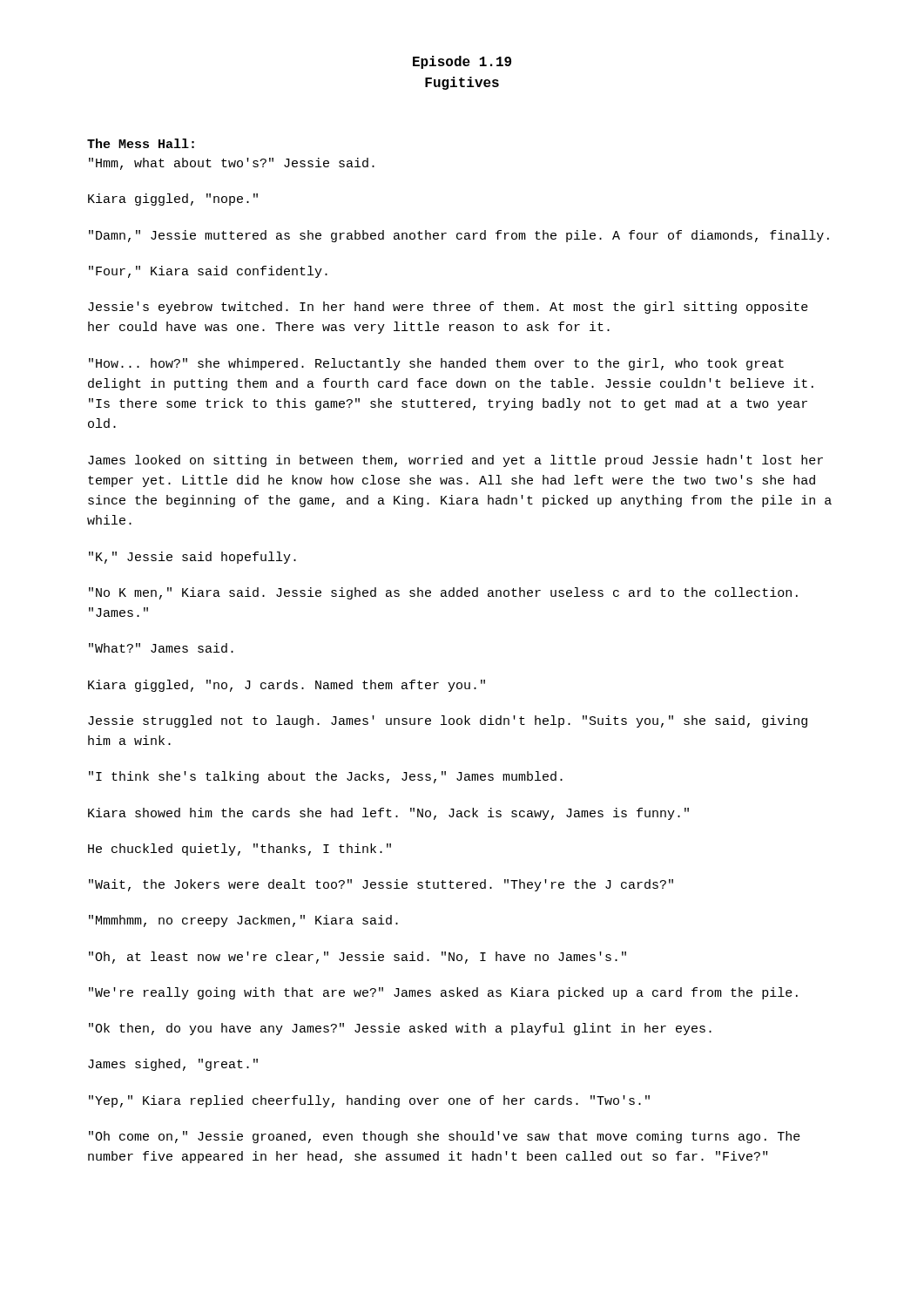The height and width of the screenshot is (1307, 924).
Task: Select the text block containing "Kiara showed him the"
Action: (x=389, y=814)
